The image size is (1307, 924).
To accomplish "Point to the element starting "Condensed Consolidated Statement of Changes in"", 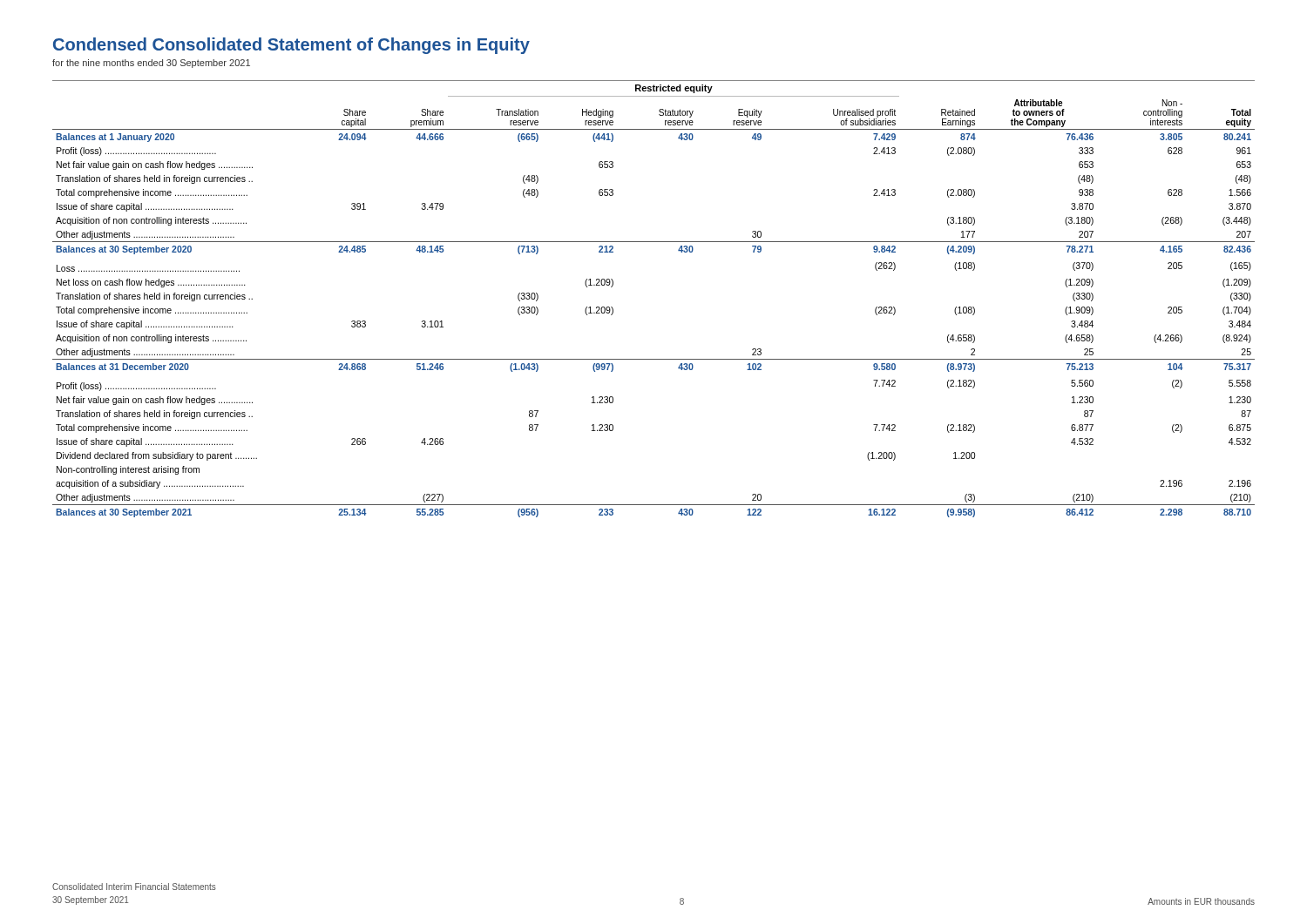I will coord(291,44).
